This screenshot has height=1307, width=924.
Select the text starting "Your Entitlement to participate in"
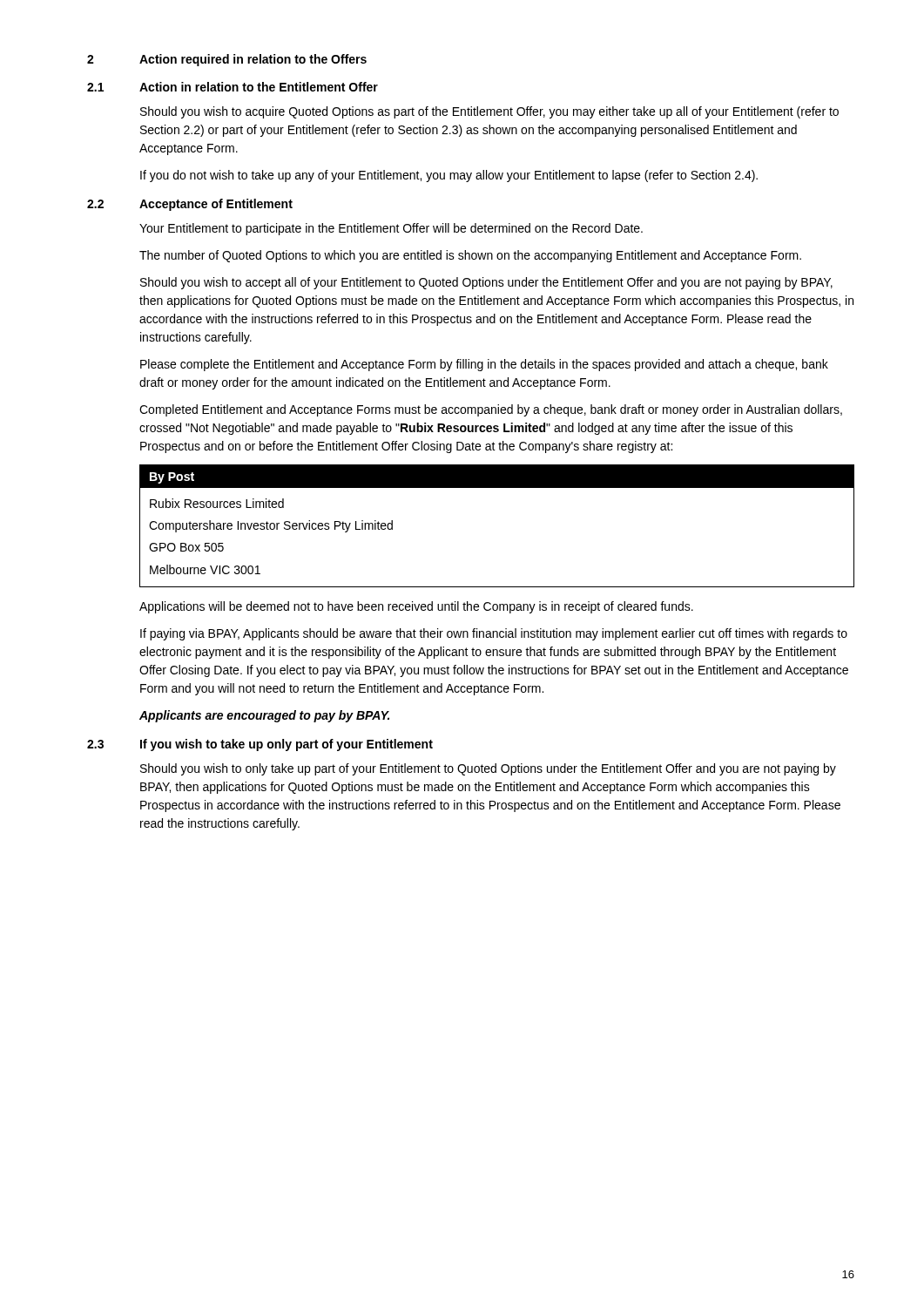tap(391, 228)
